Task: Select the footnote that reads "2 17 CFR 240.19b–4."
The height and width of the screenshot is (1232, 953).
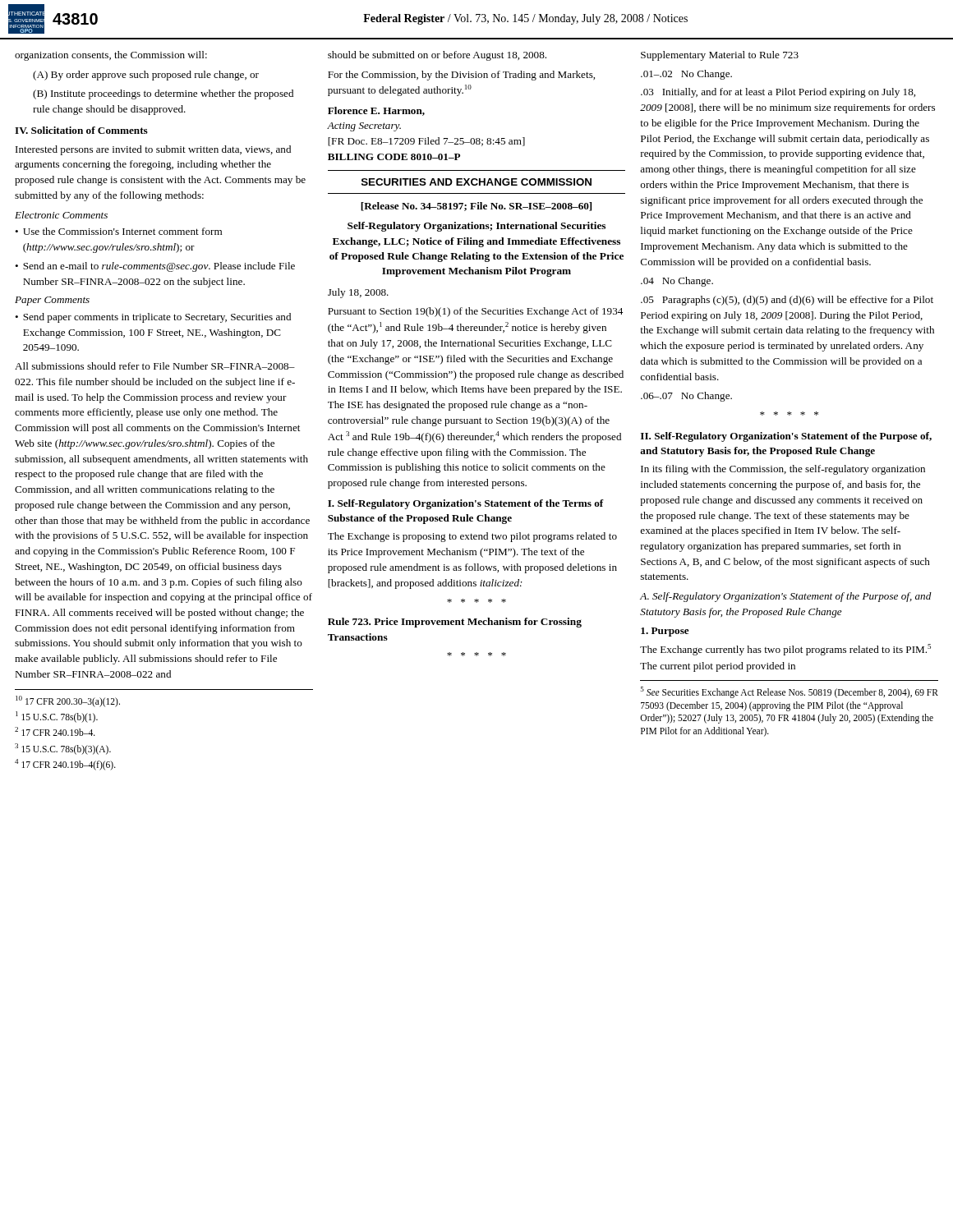Action: 55,732
